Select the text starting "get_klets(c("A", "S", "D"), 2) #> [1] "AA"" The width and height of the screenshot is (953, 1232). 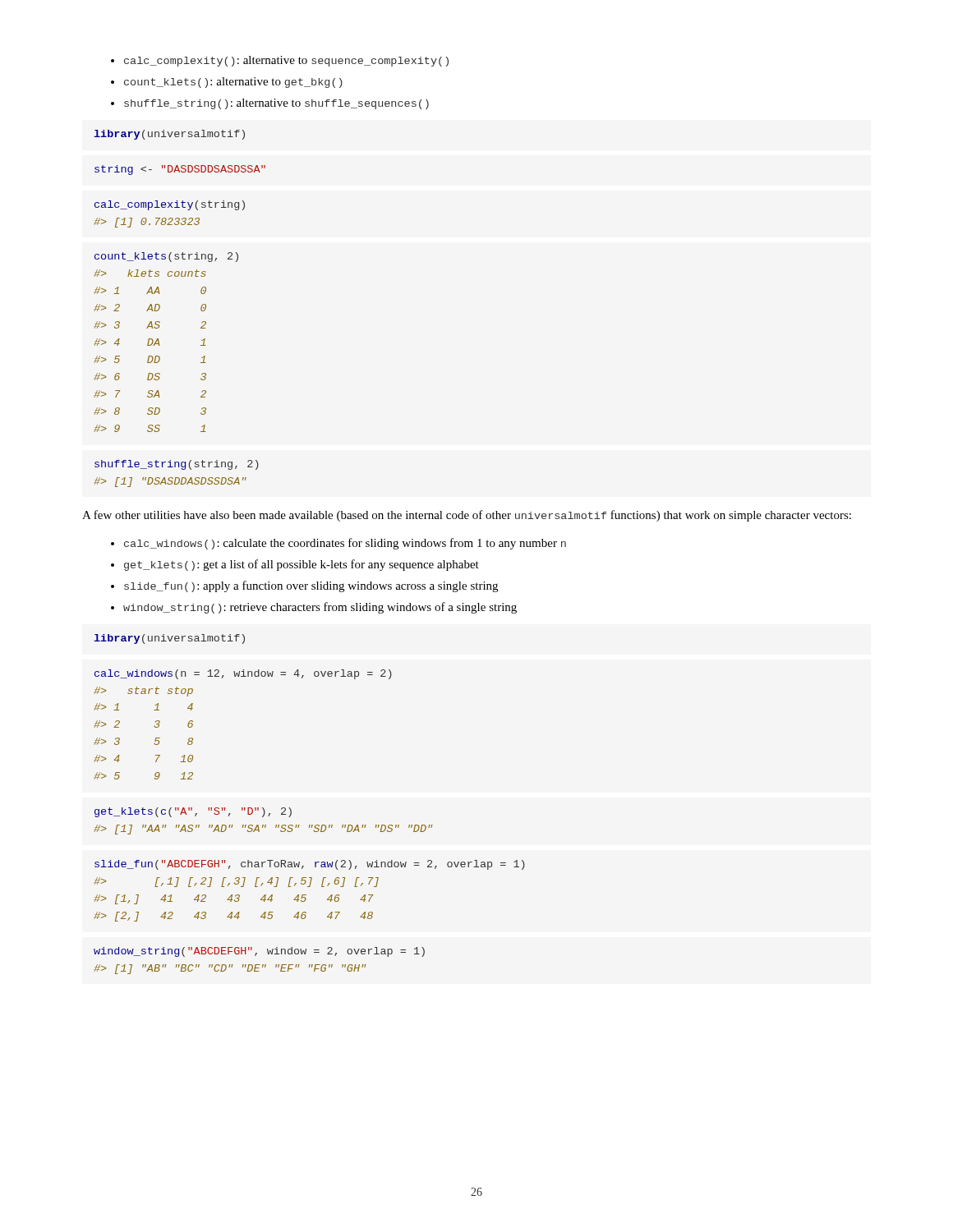[263, 821]
